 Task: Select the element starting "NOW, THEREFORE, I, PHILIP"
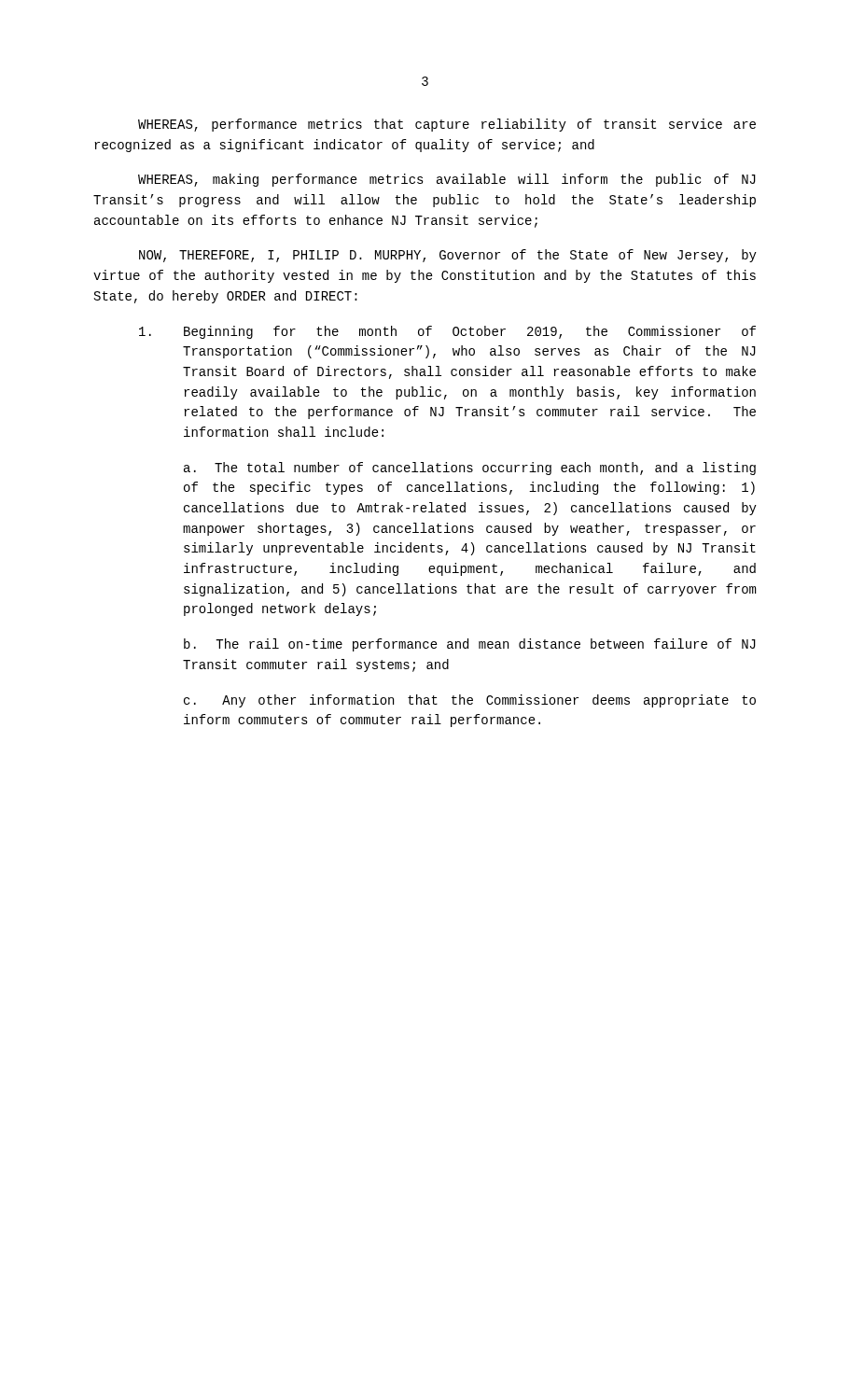pos(425,276)
